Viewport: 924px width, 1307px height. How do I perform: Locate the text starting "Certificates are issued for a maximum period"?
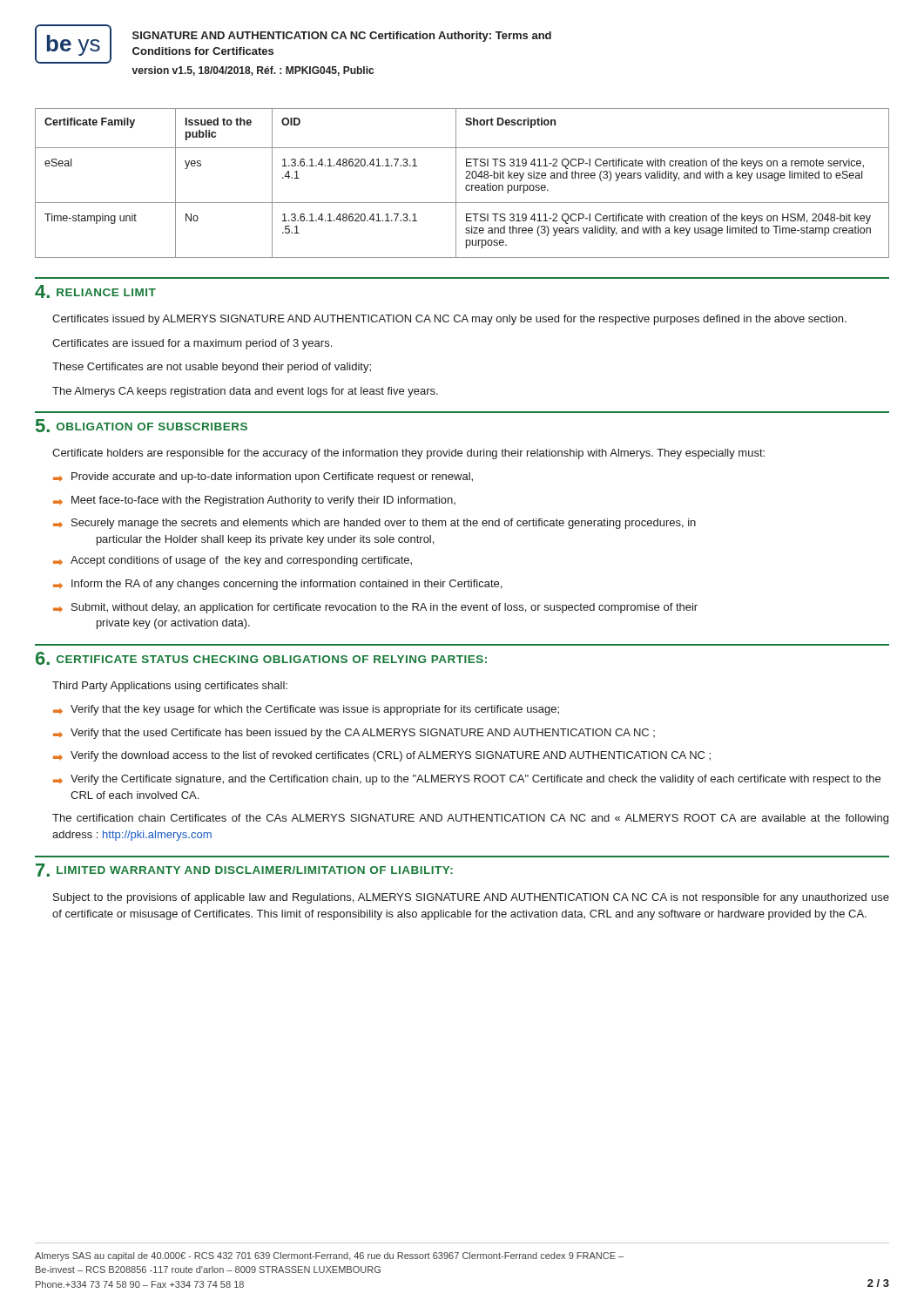(192, 344)
